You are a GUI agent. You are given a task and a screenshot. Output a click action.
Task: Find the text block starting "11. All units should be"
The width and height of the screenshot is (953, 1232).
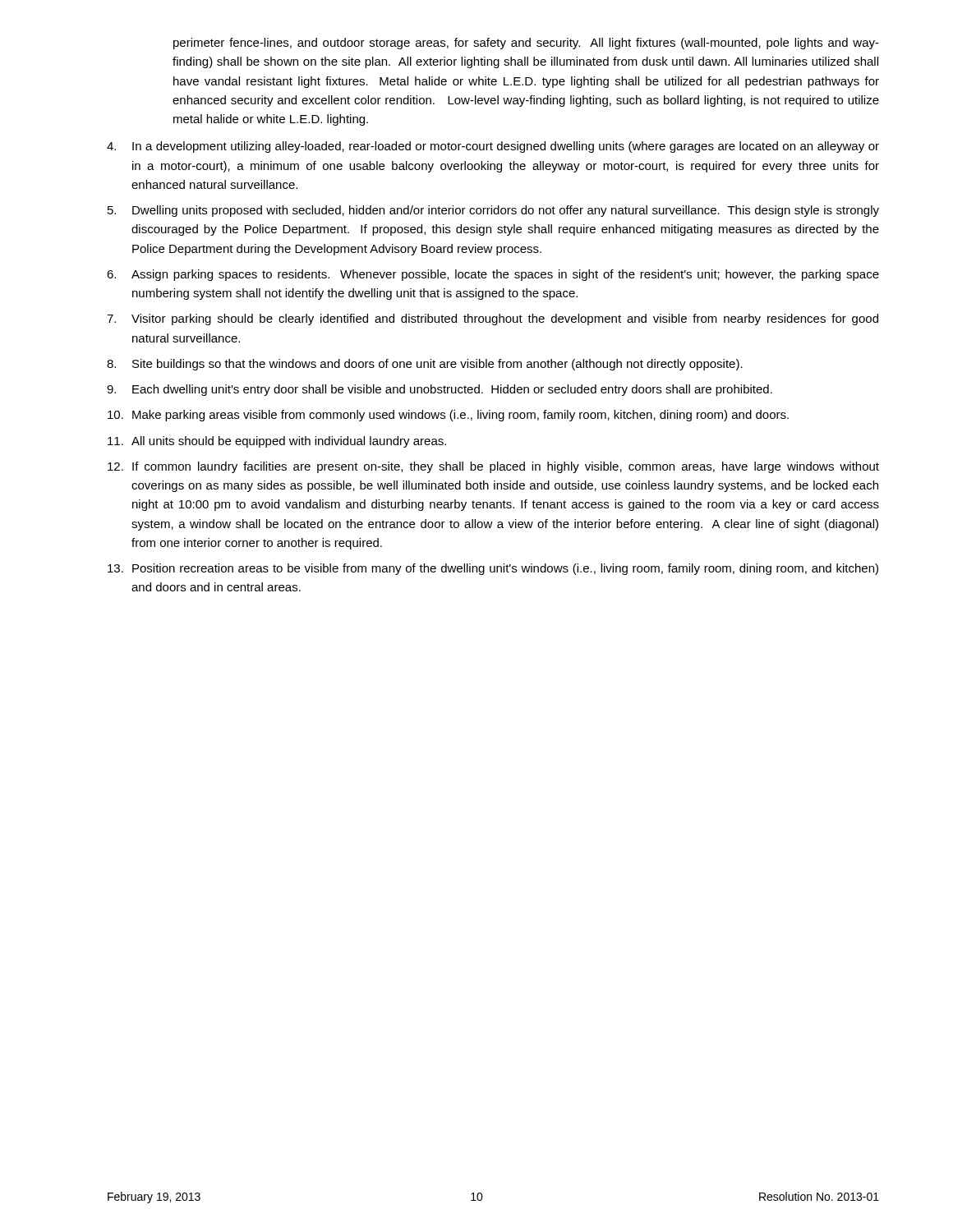coord(277,442)
